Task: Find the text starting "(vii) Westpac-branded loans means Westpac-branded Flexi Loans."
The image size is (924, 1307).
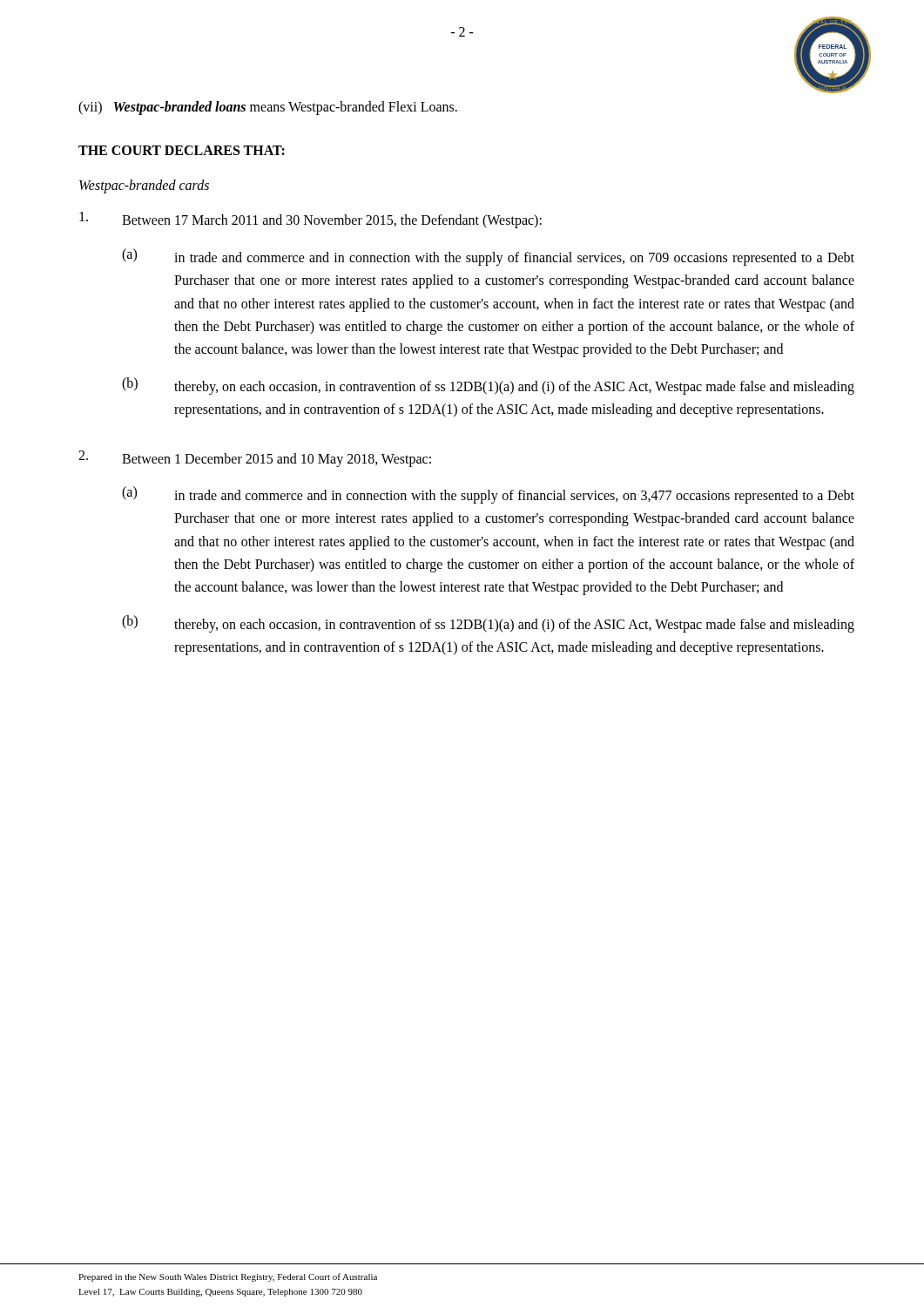Action: tap(268, 107)
